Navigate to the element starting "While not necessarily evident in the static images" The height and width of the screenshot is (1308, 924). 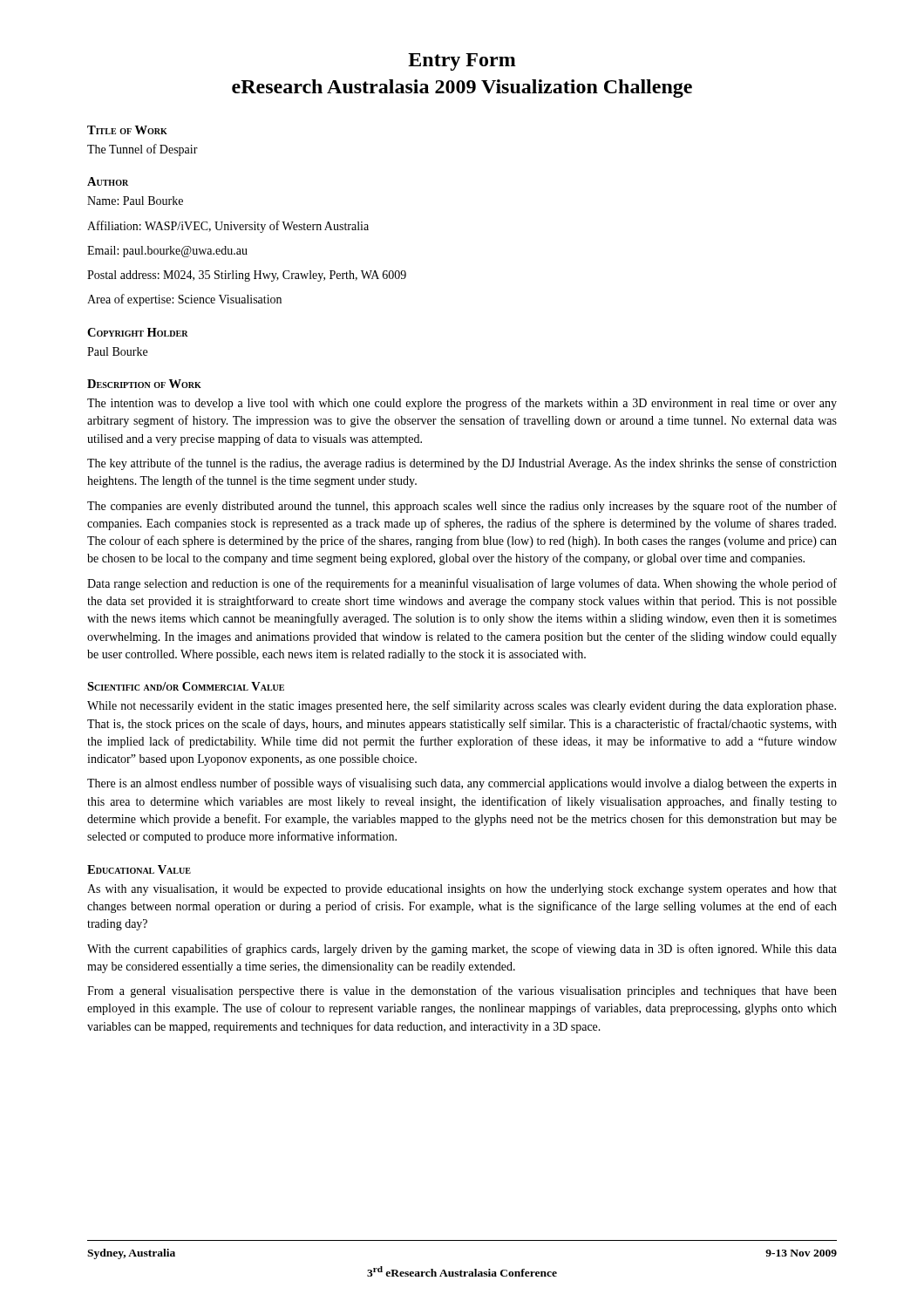[462, 733]
